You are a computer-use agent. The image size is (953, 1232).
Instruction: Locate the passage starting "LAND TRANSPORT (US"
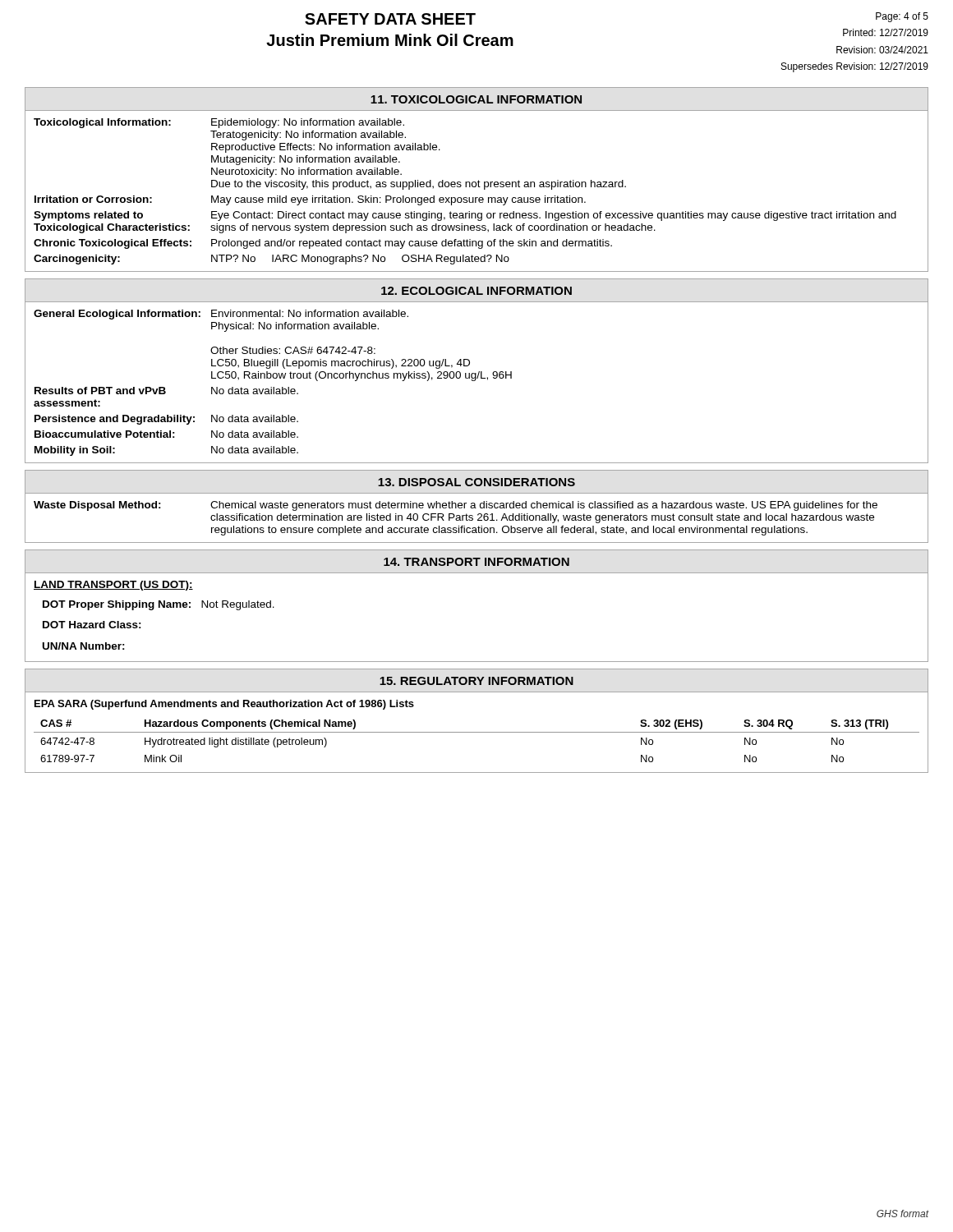point(113,586)
